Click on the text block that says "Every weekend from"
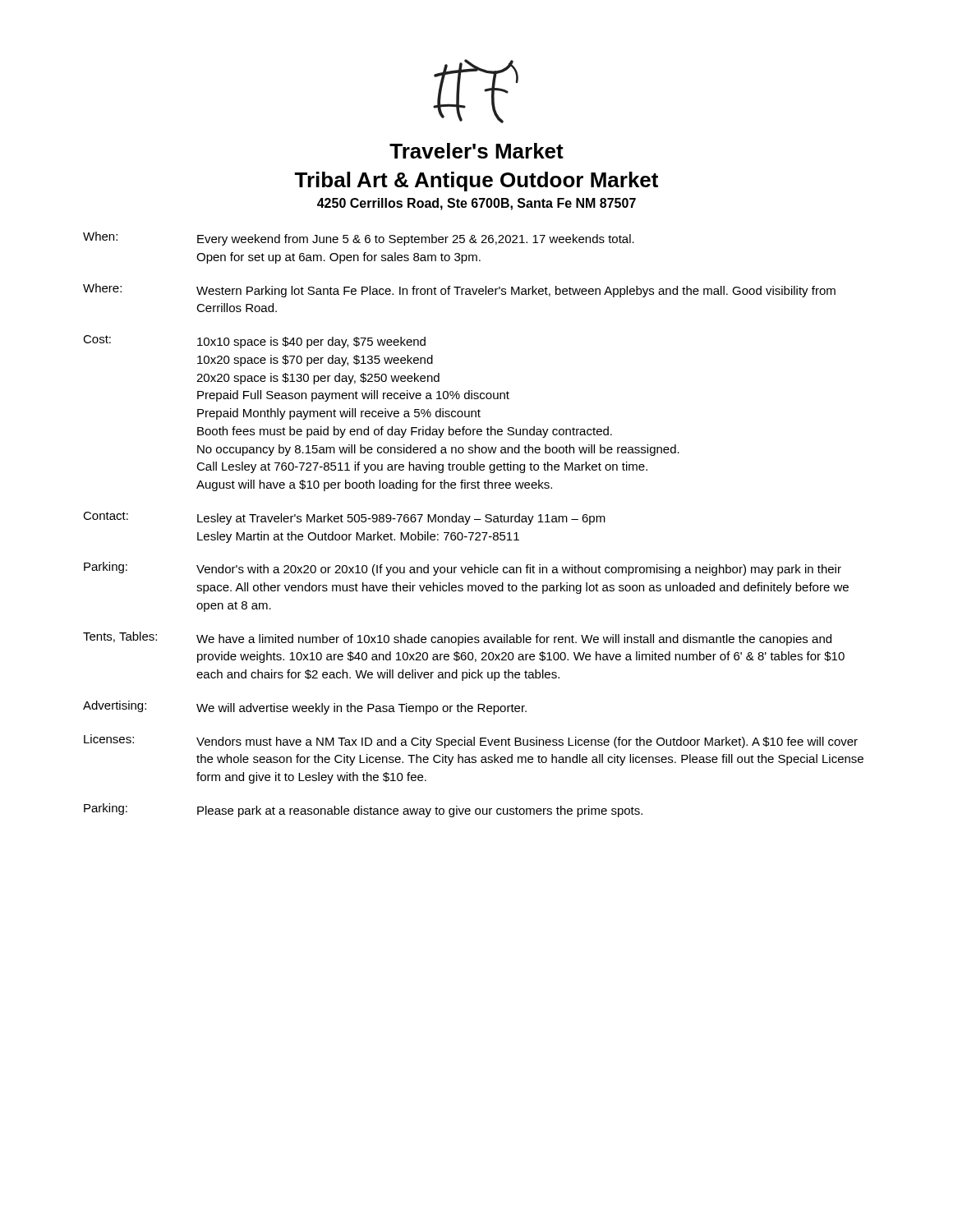The width and height of the screenshot is (953, 1232). [x=416, y=248]
